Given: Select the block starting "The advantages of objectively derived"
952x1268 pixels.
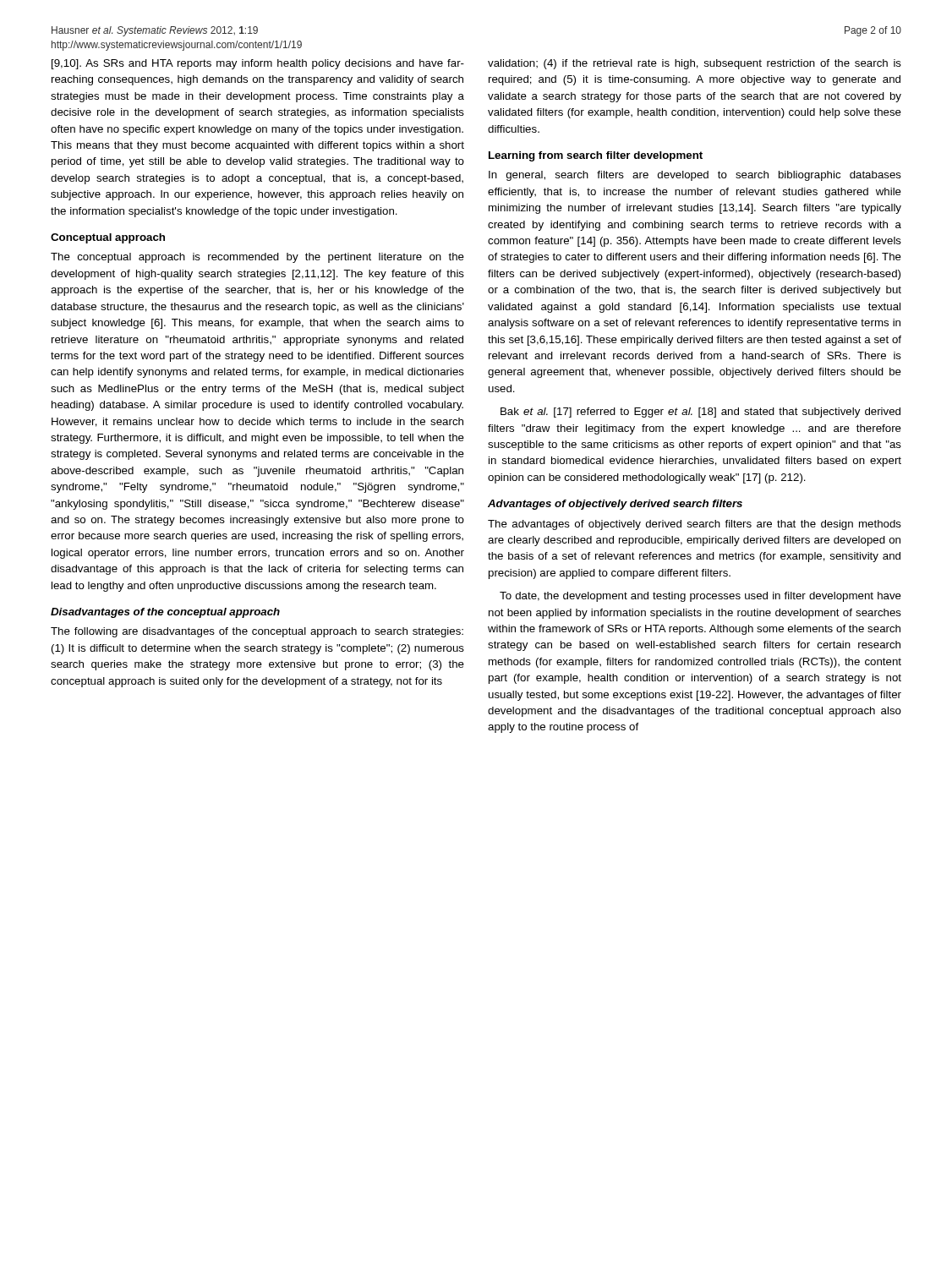Looking at the screenshot, I should coord(695,625).
